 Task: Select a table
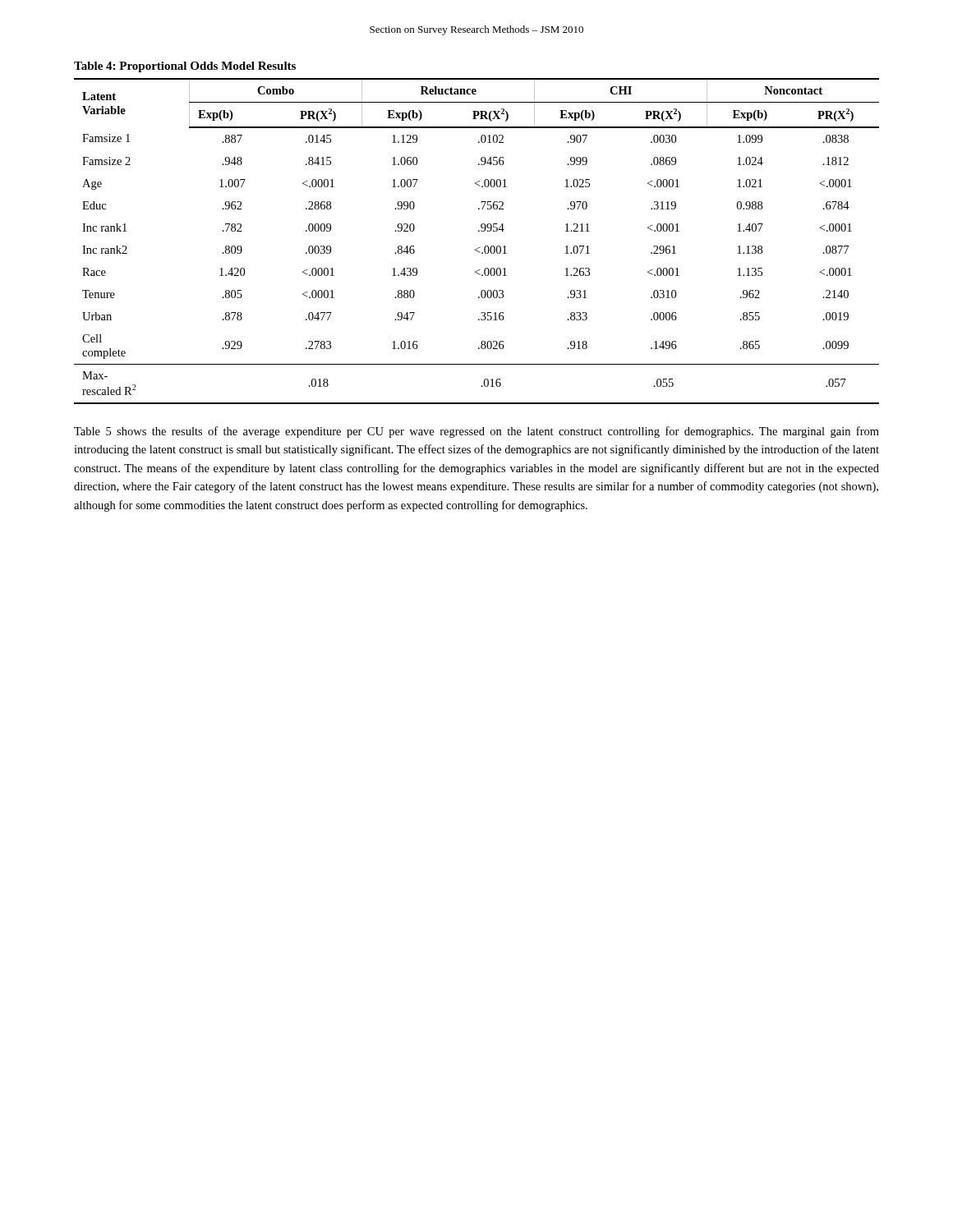(476, 241)
